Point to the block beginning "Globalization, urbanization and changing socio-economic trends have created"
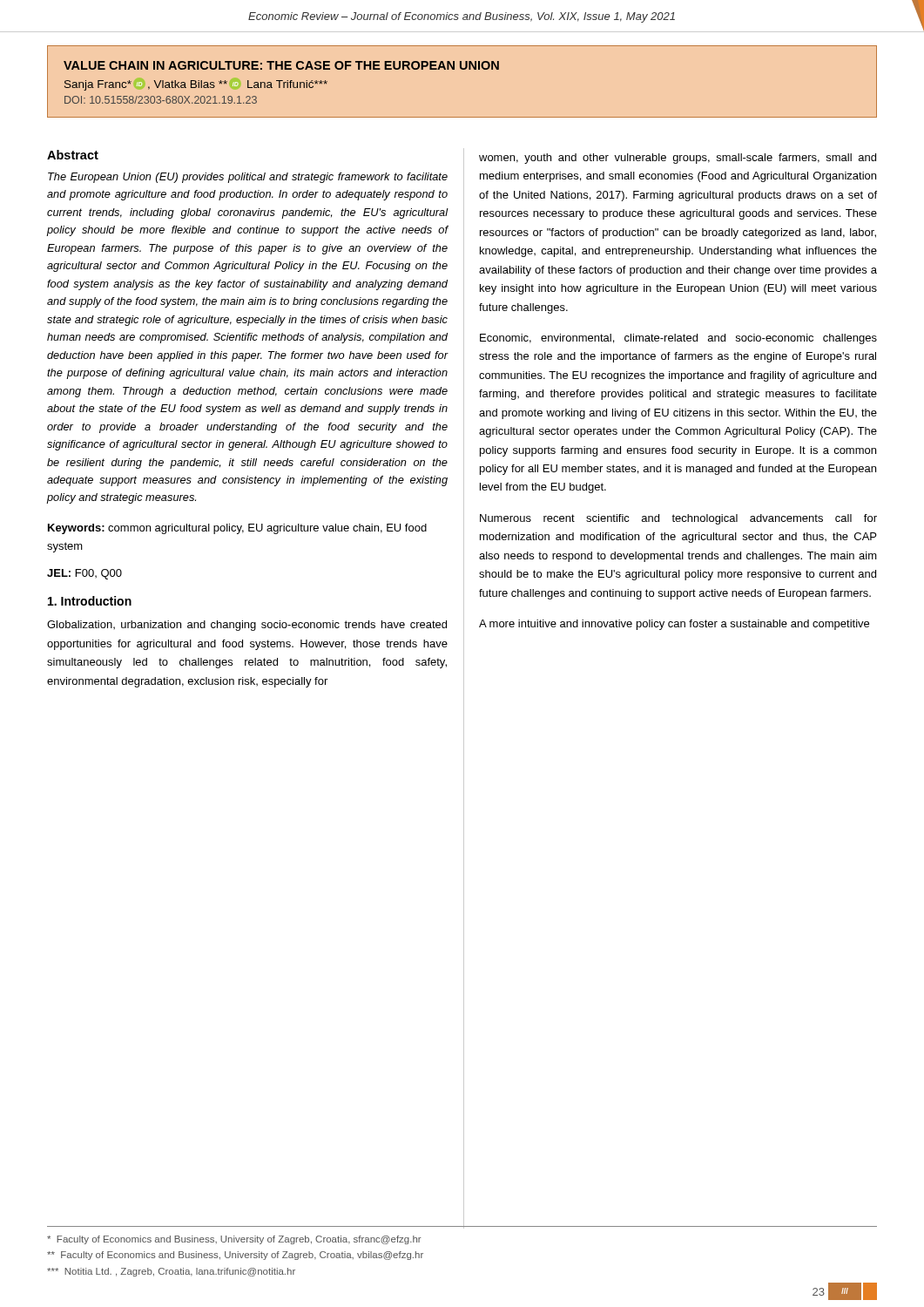Image resolution: width=924 pixels, height=1307 pixels. click(247, 653)
